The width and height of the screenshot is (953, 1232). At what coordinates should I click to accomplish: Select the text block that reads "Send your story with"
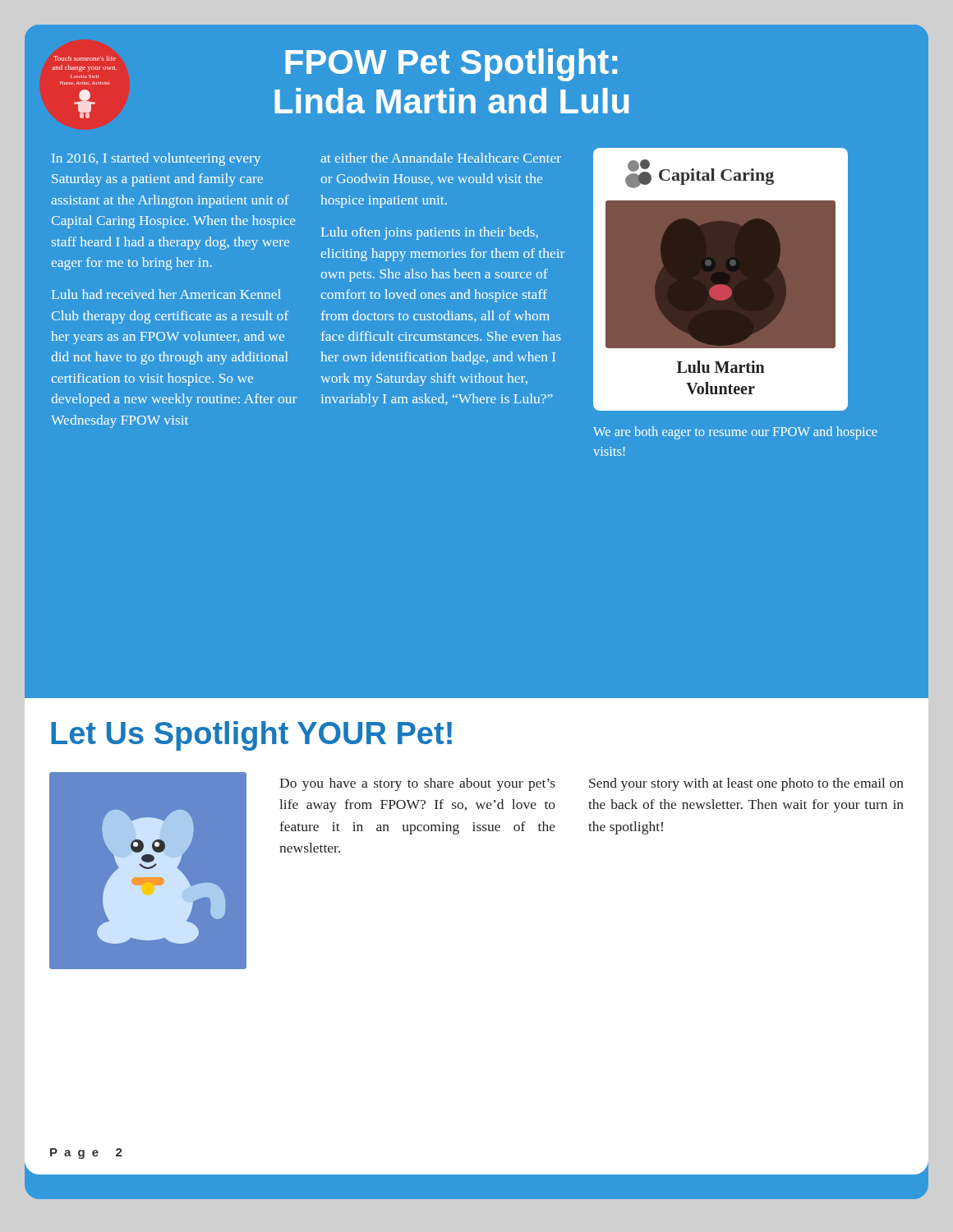(746, 804)
